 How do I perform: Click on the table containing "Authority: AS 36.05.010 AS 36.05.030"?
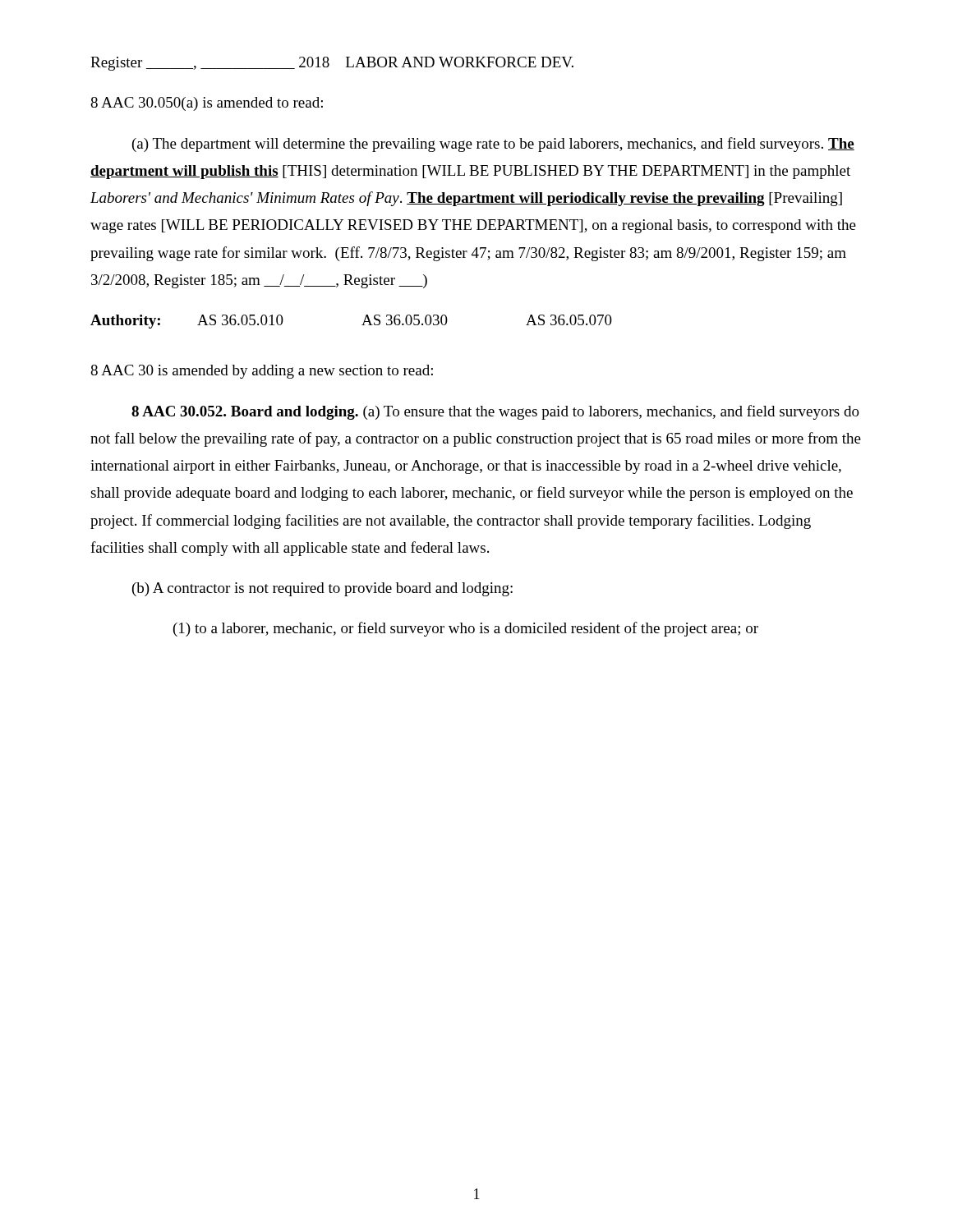[x=476, y=320]
